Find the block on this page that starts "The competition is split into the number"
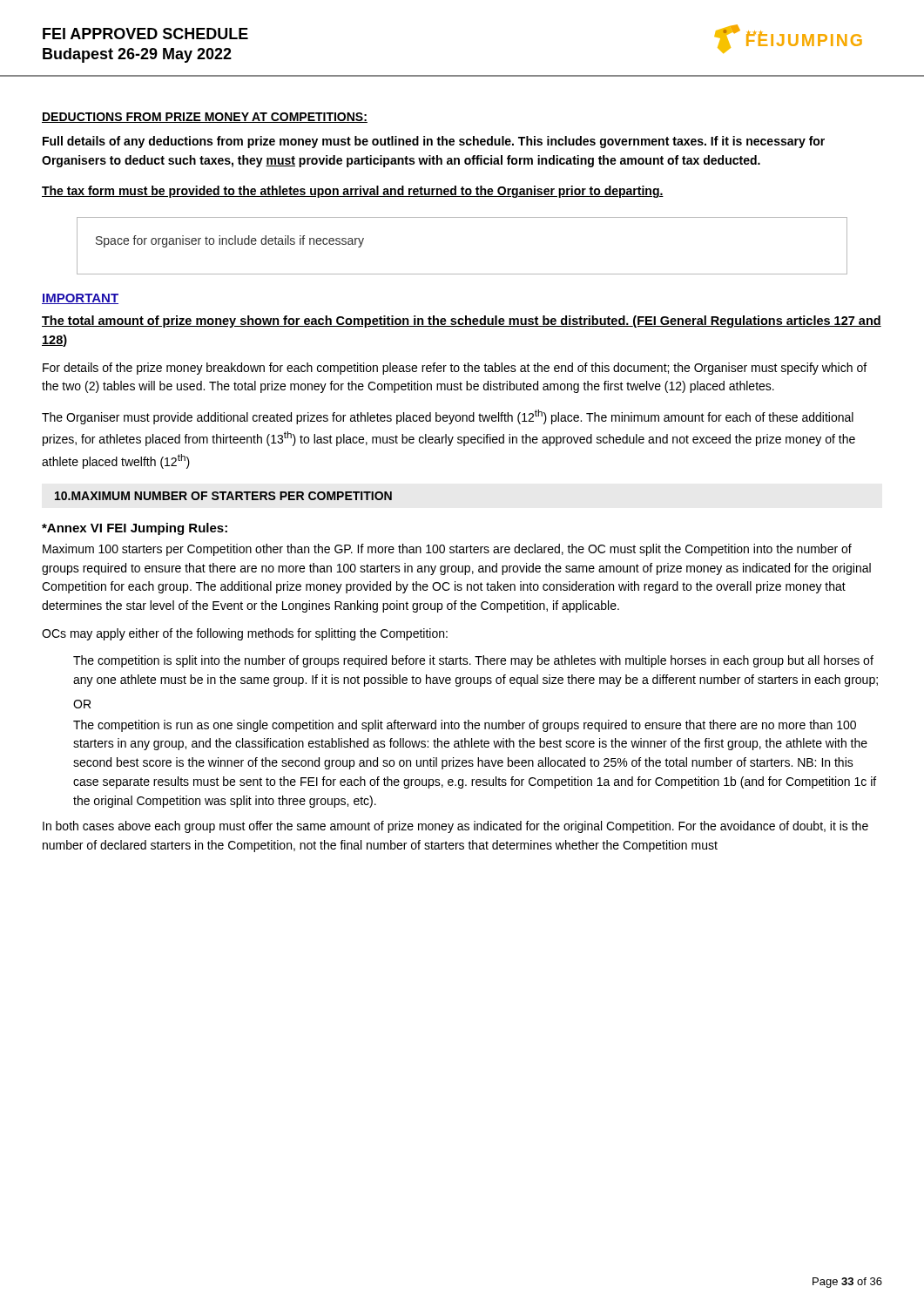Viewport: 924px width, 1307px height. point(476,670)
